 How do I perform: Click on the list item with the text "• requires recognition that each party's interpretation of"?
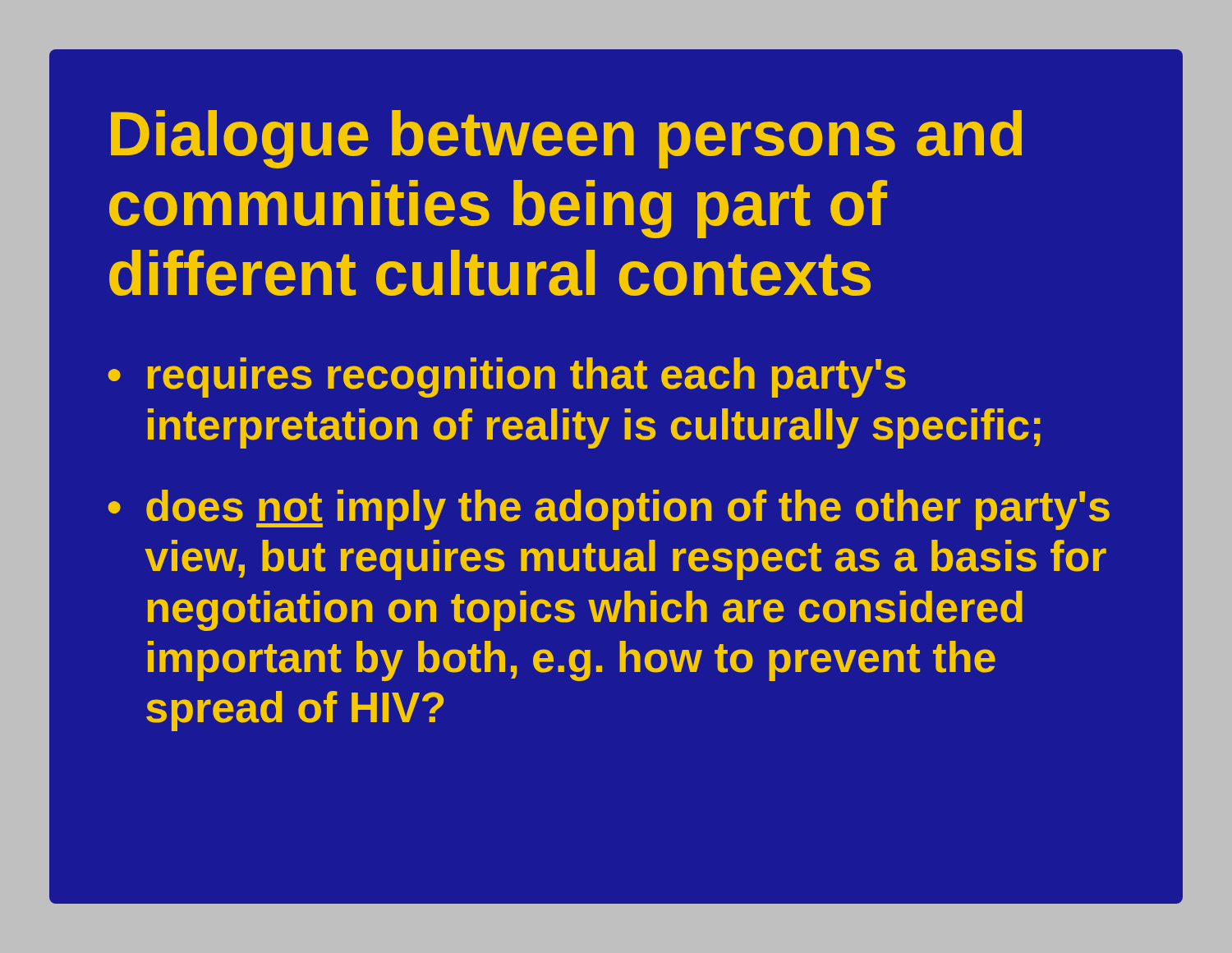click(616, 400)
